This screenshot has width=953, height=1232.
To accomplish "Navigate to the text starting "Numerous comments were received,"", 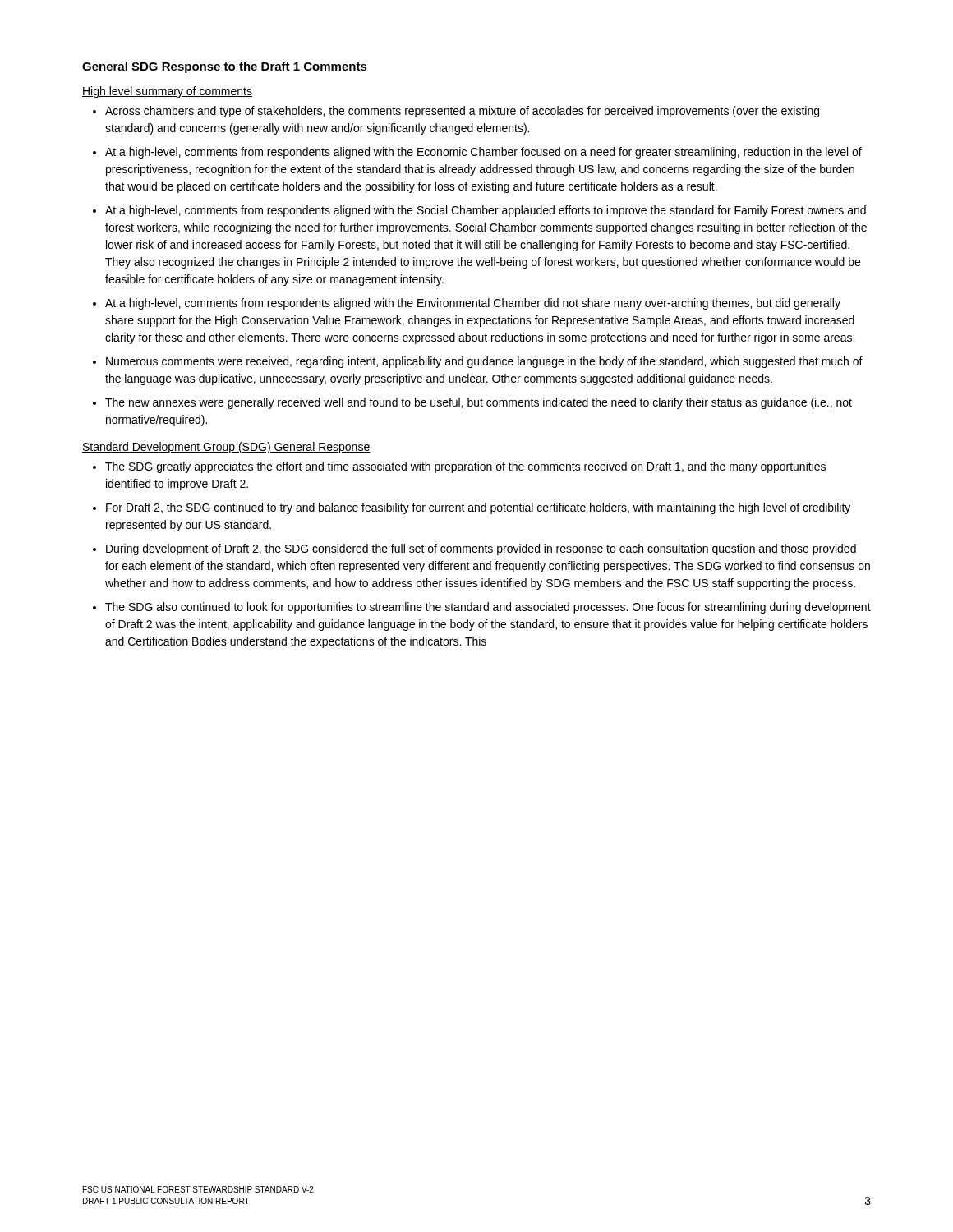I will point(484,370).
